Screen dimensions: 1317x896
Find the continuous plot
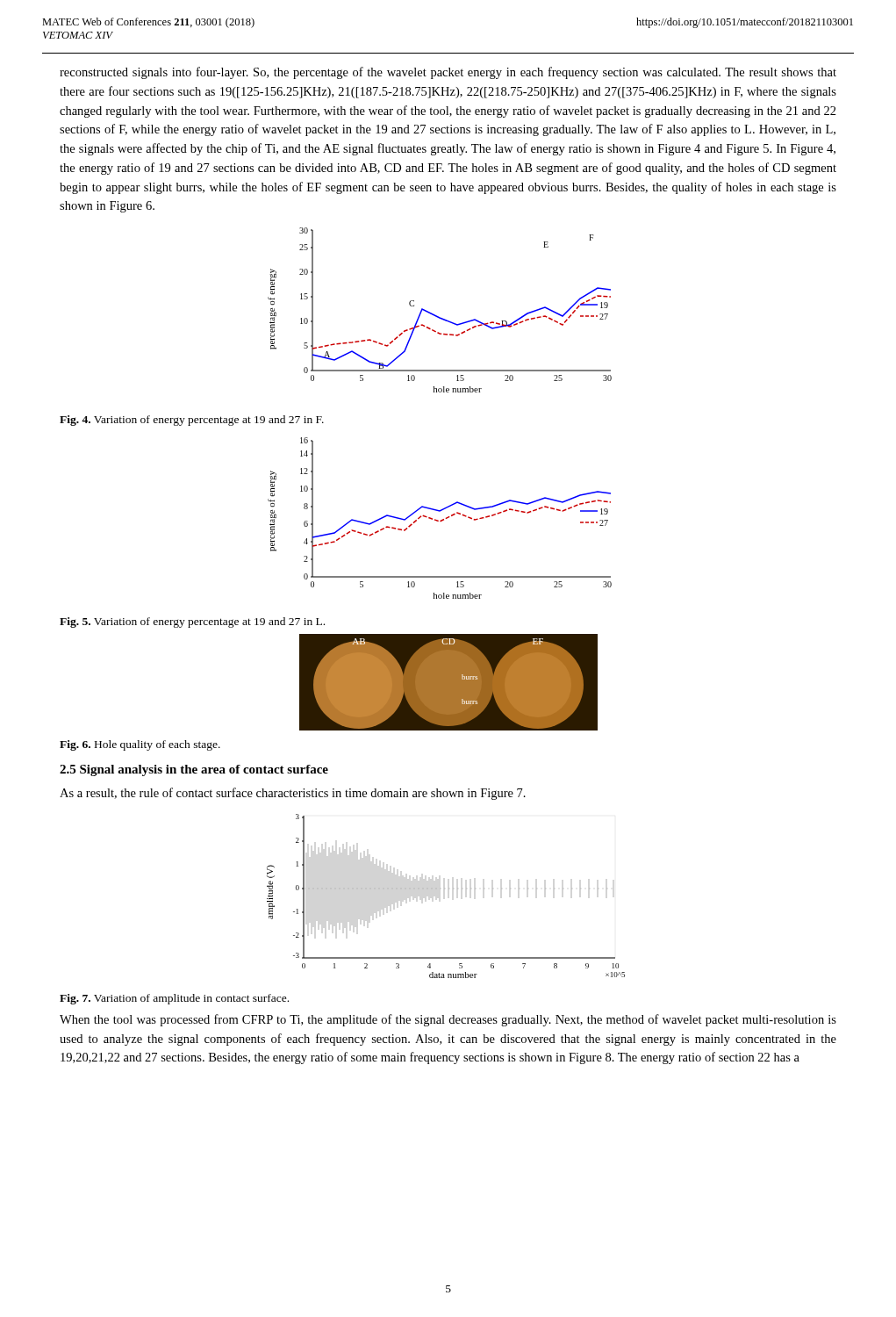(448, 898)
